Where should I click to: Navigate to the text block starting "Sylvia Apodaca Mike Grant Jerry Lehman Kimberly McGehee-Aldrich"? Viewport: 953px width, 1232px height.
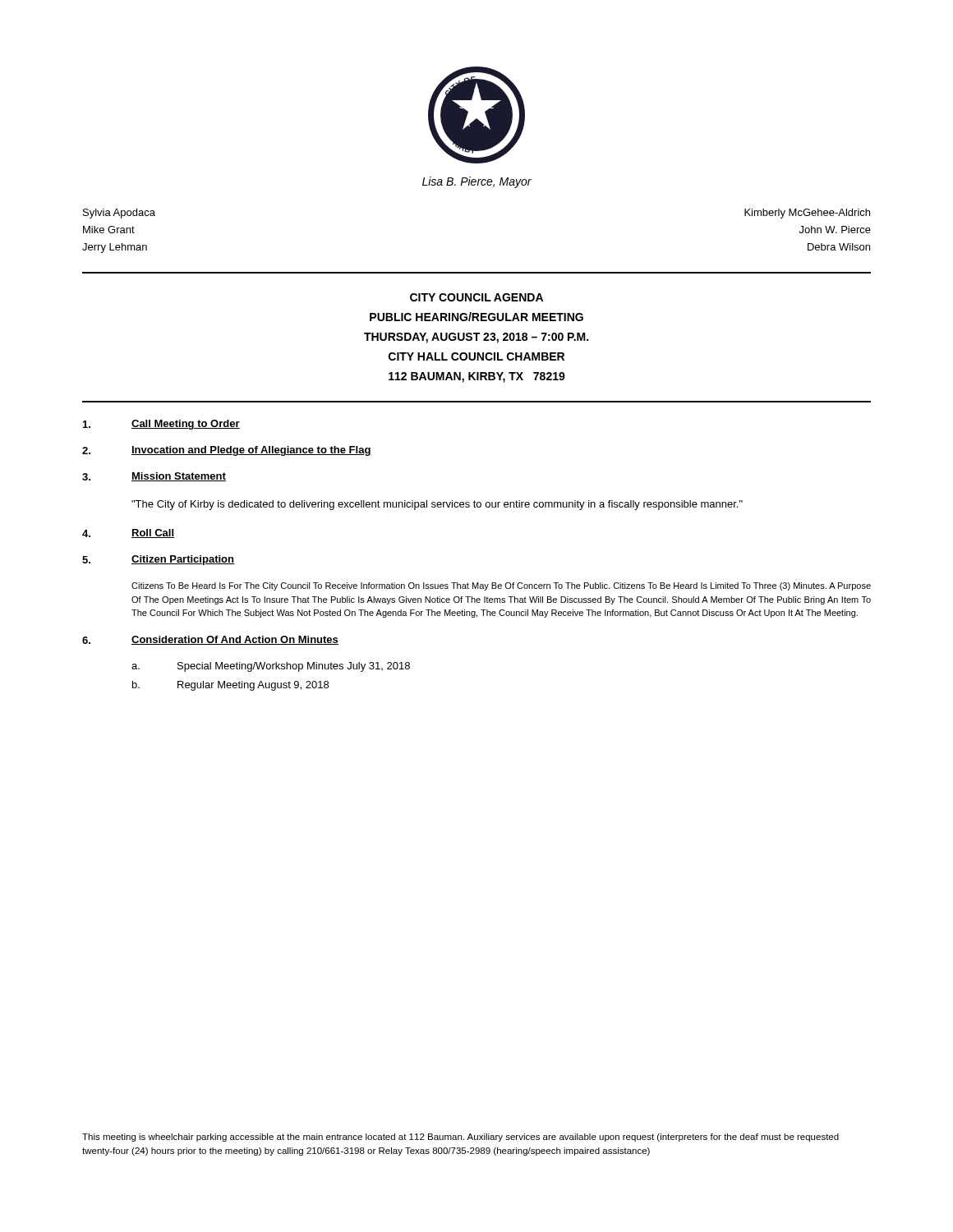click(116, 213)
